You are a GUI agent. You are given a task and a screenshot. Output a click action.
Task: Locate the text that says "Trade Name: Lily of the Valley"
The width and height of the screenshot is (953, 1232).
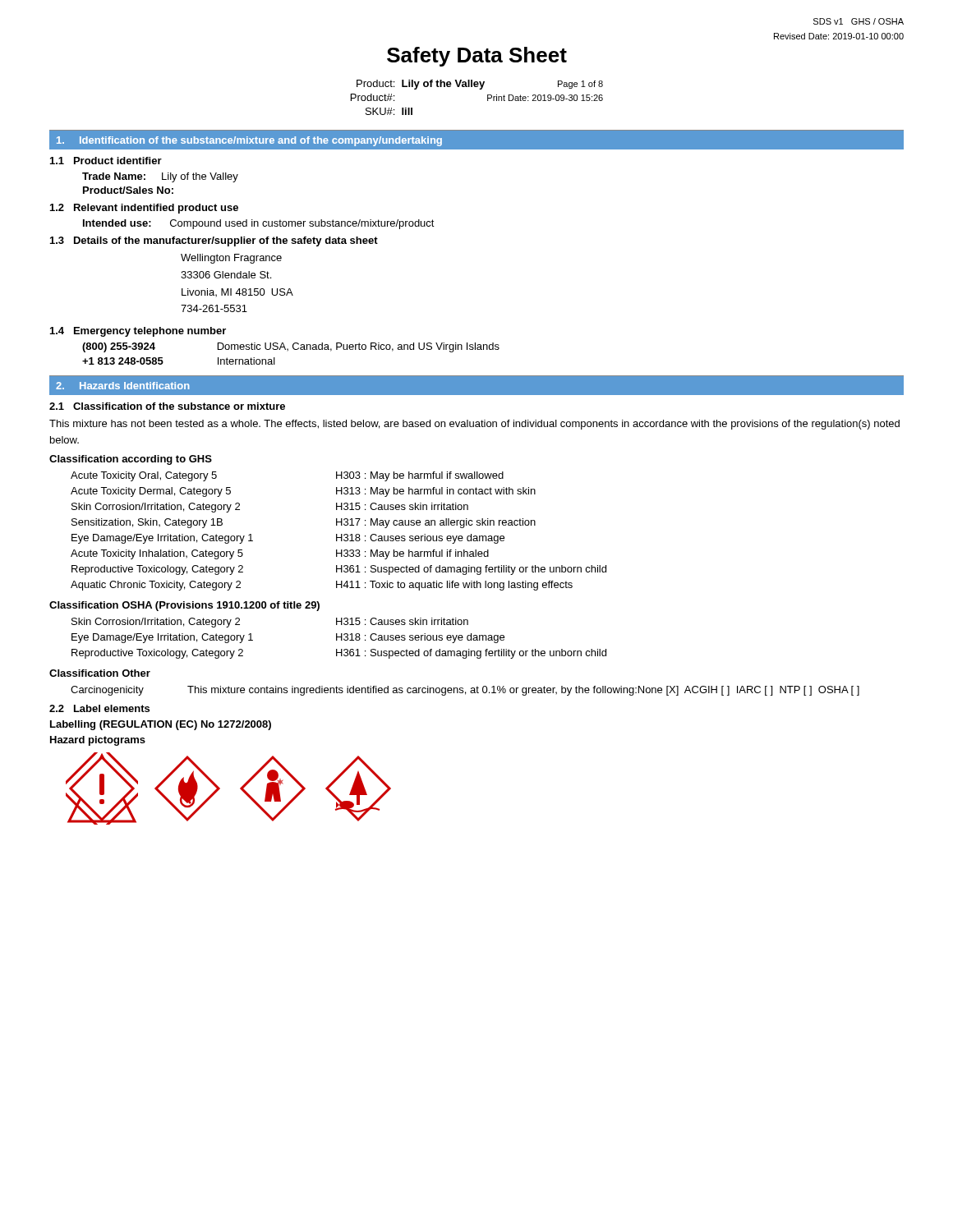click(x=160, y=176)
